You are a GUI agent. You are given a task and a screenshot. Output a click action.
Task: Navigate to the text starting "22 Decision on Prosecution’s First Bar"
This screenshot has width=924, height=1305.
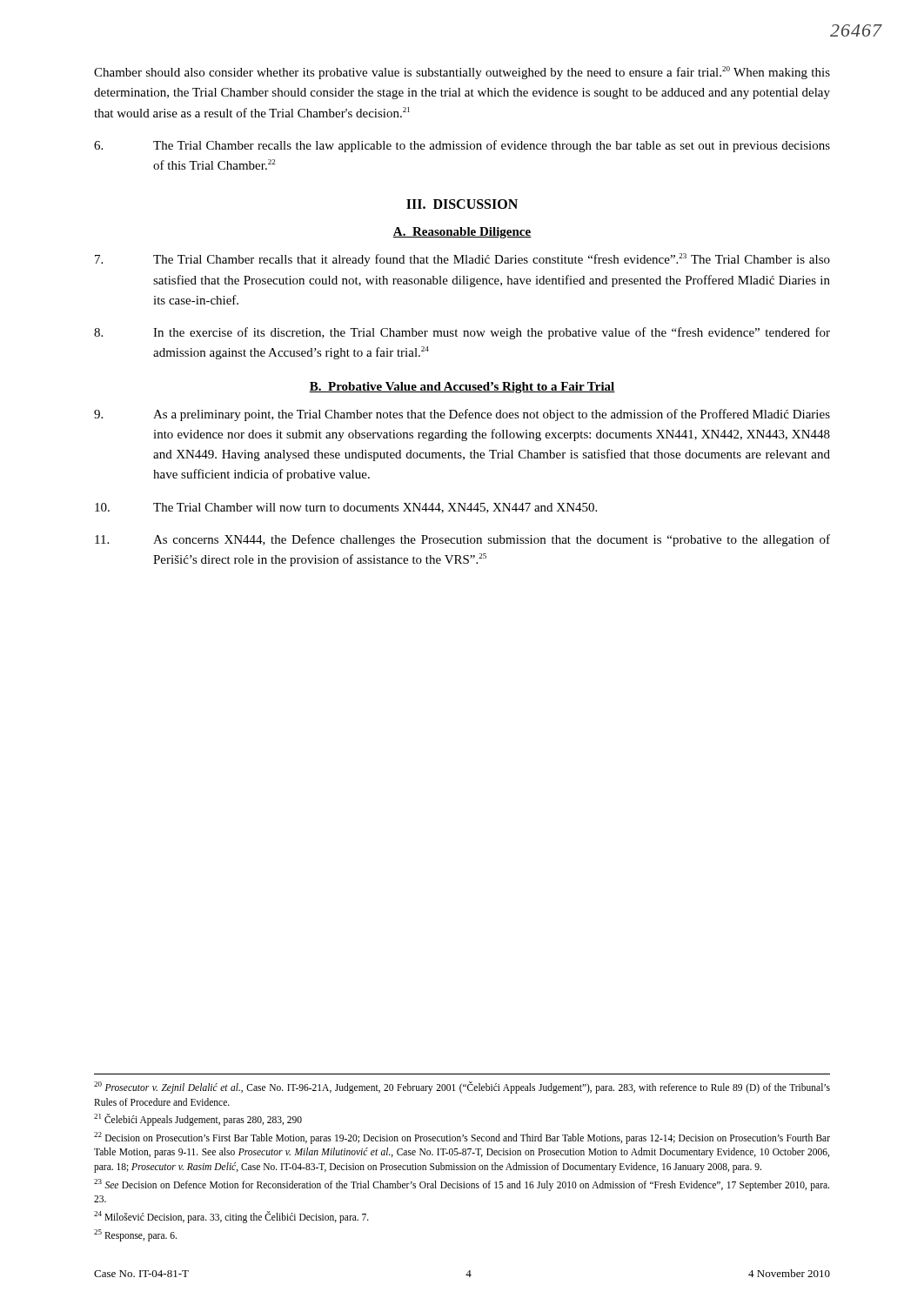point(462,1151)
